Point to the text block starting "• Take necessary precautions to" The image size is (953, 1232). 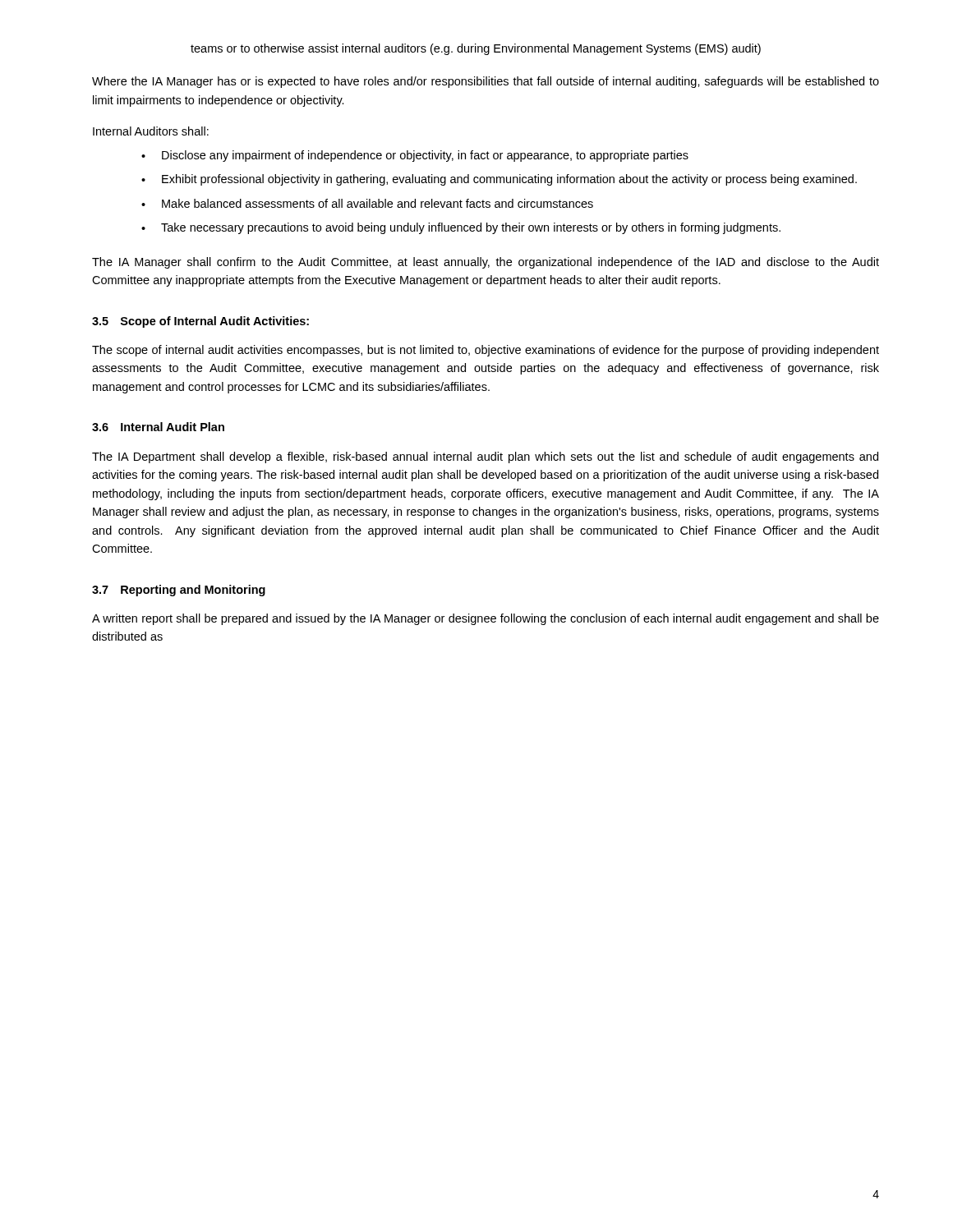[x=510, y=228]
